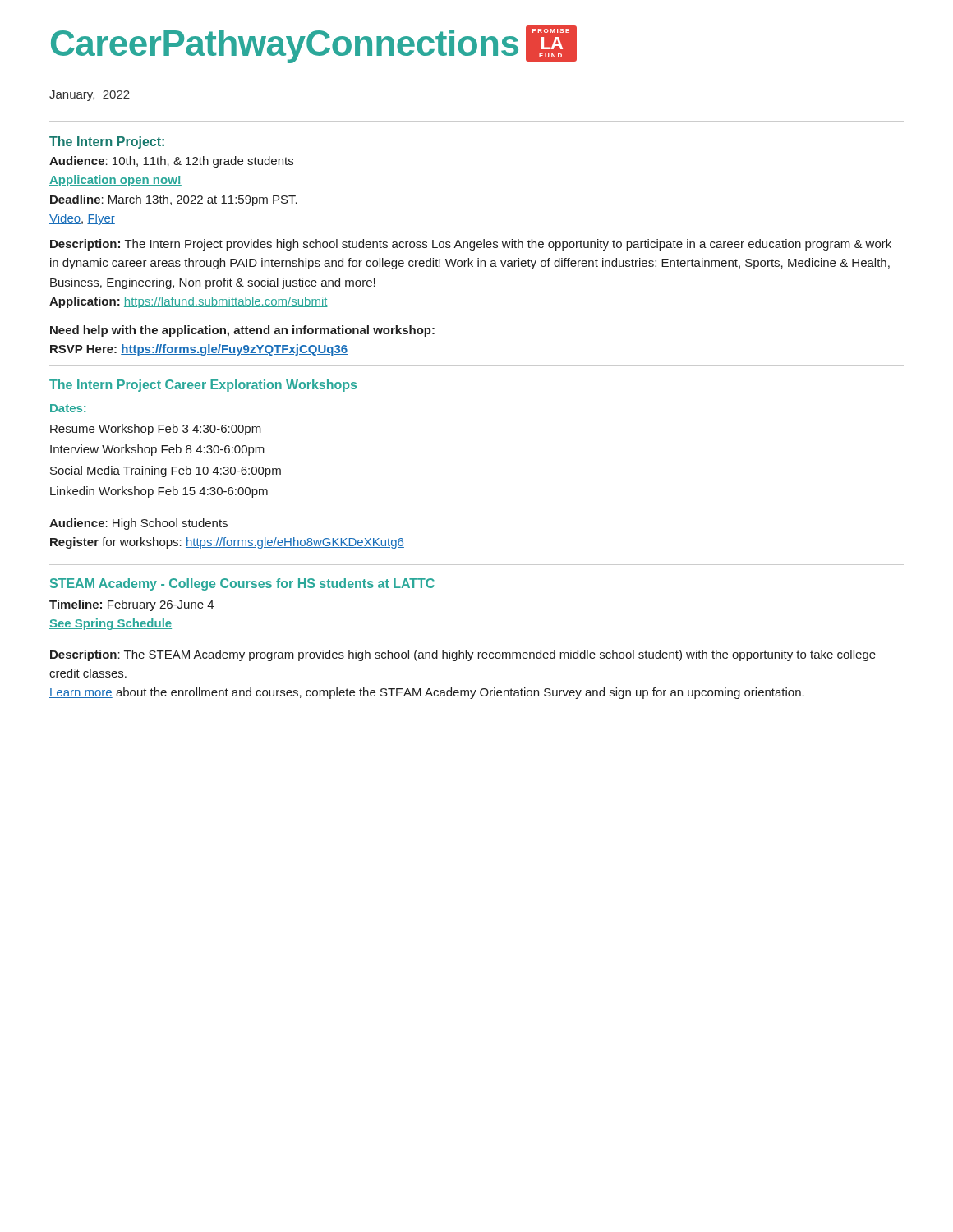
Task: Click the passage that begins "Need help with the"
Action: [x=242, y=339]
